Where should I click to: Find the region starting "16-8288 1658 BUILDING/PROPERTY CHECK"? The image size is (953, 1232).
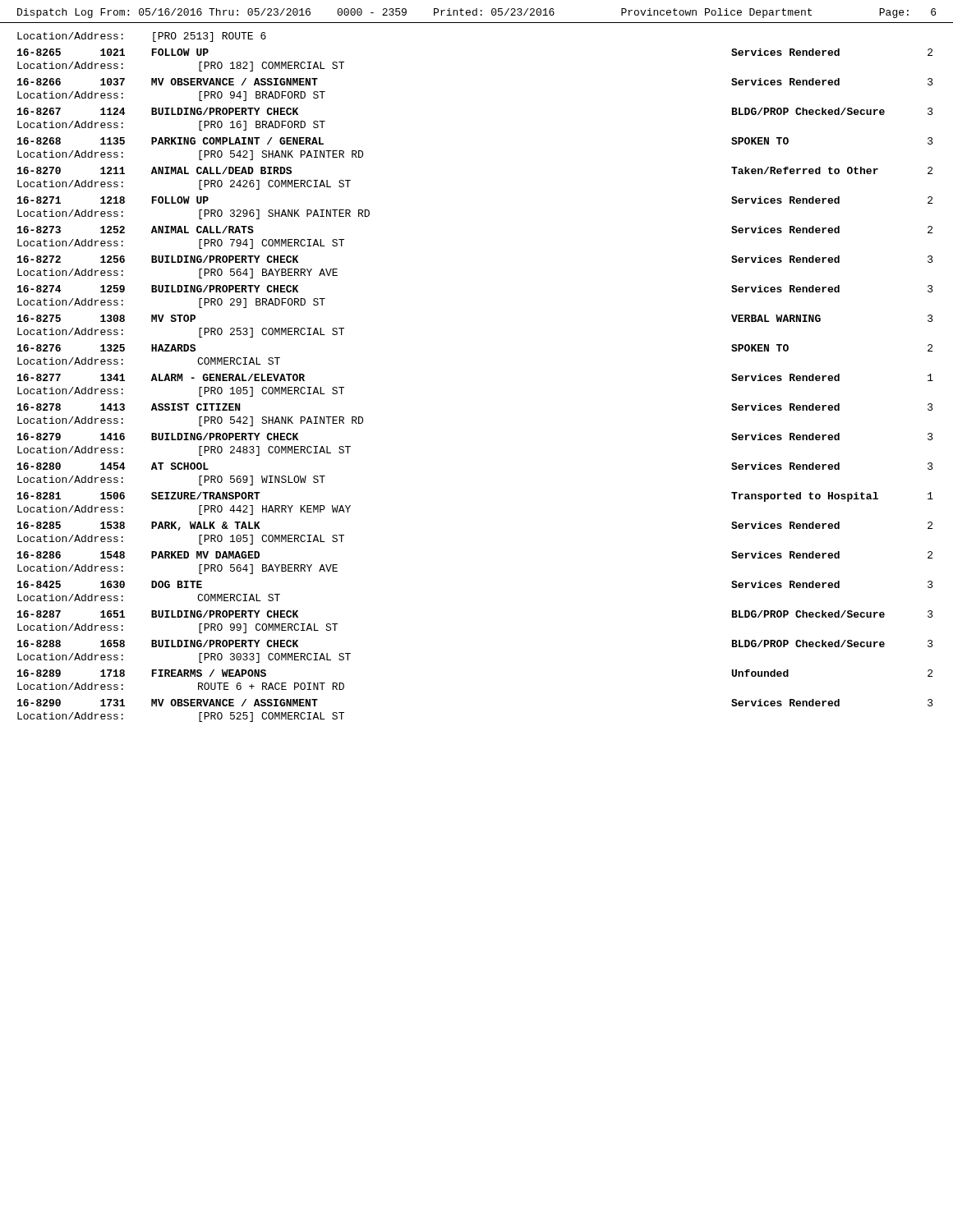pos(39,644)
